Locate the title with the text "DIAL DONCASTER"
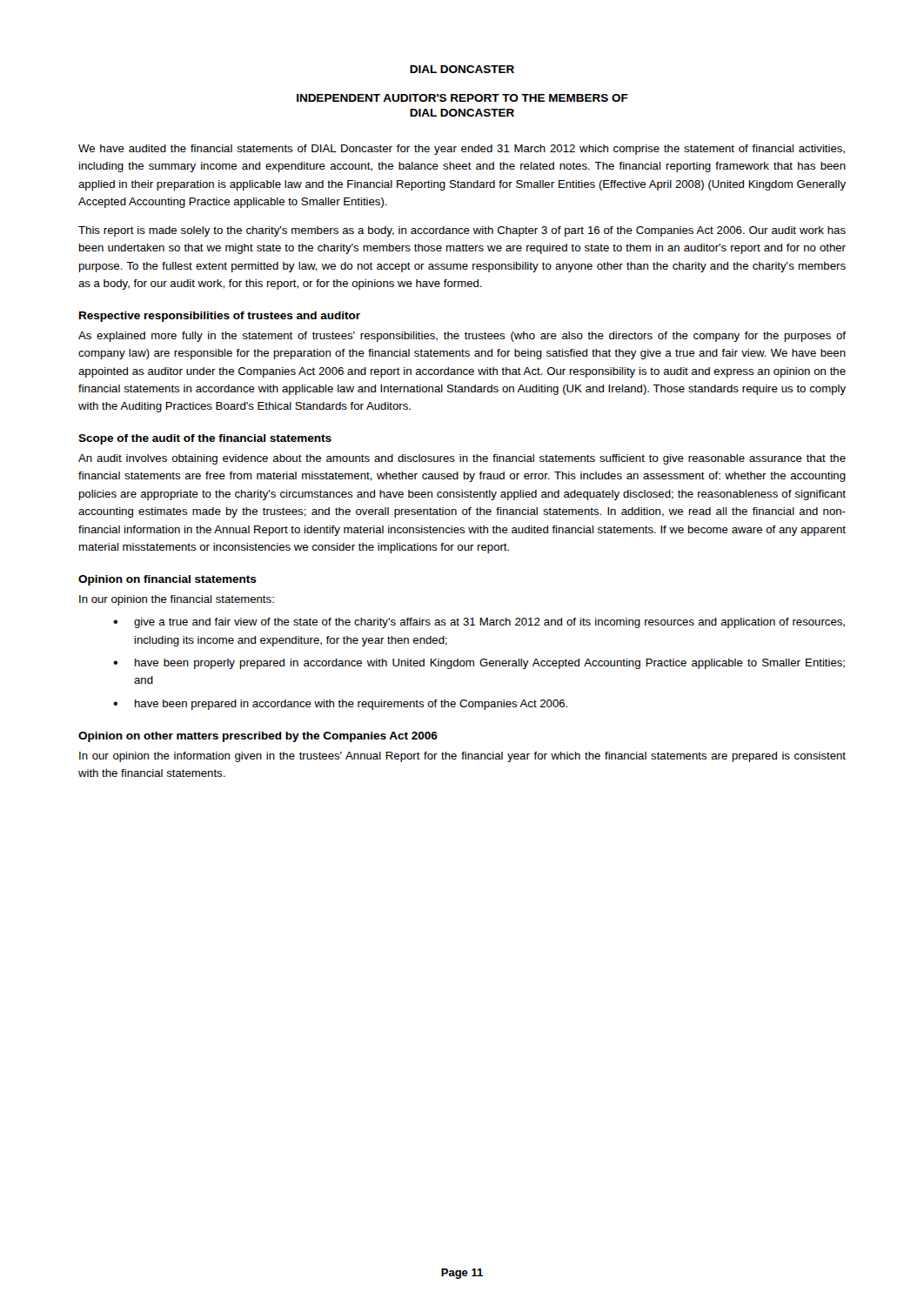Screen dimensions: 1305x924 [462, 69]
